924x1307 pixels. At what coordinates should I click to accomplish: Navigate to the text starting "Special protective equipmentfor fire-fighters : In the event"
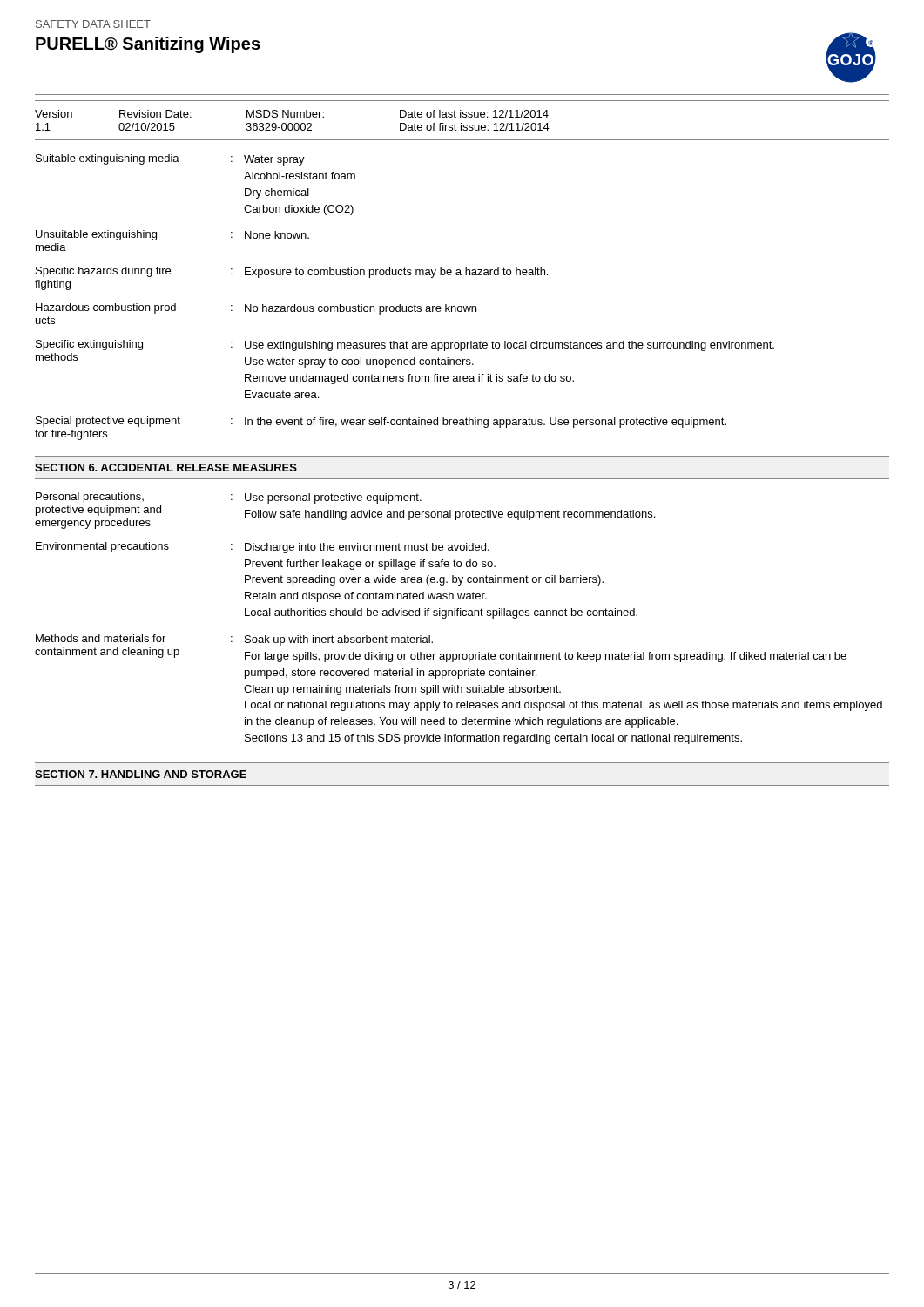[x=462, y=427]
